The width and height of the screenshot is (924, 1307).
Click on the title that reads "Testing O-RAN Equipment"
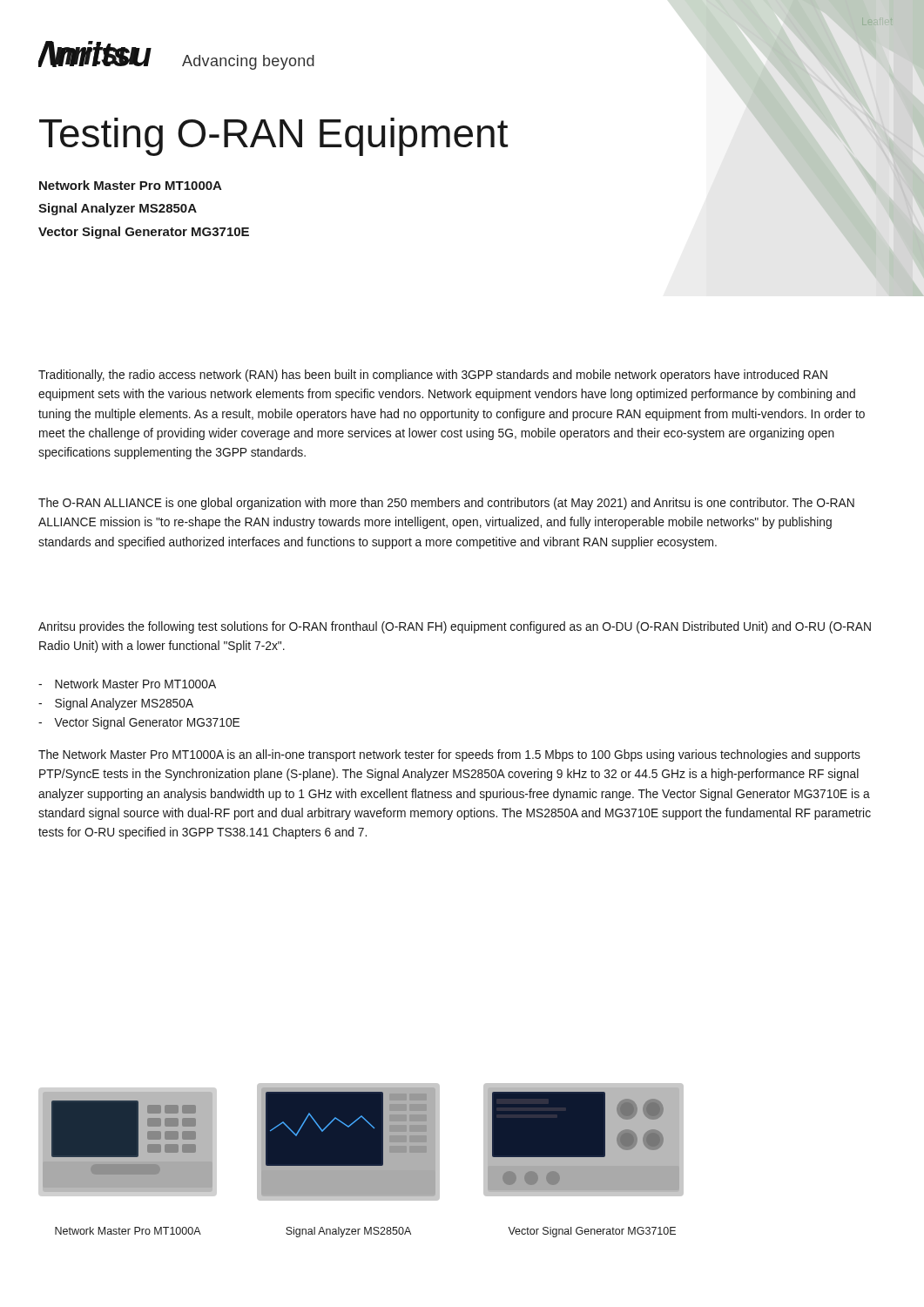pos(329,134)
